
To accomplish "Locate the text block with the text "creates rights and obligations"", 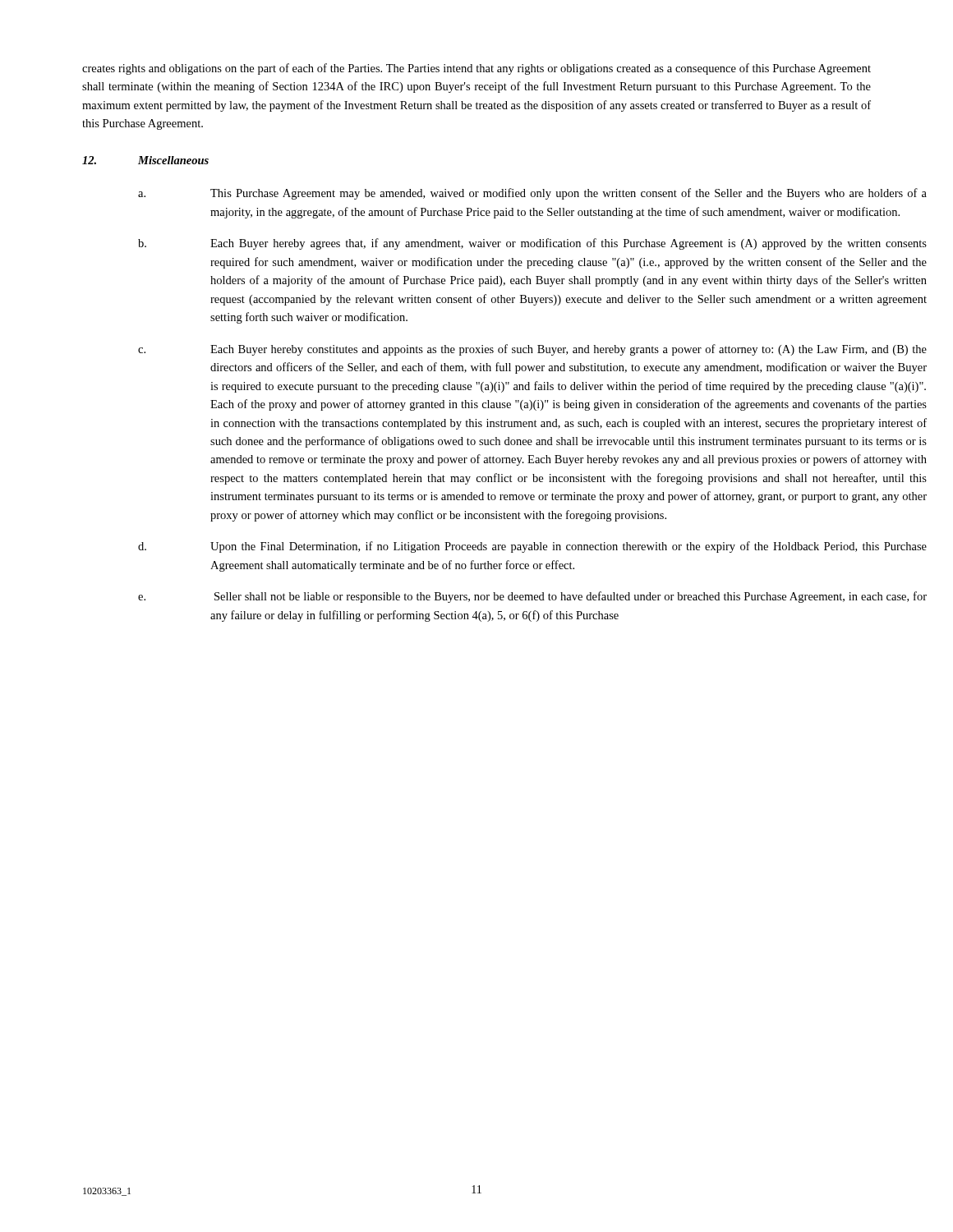I will point(476,96).
